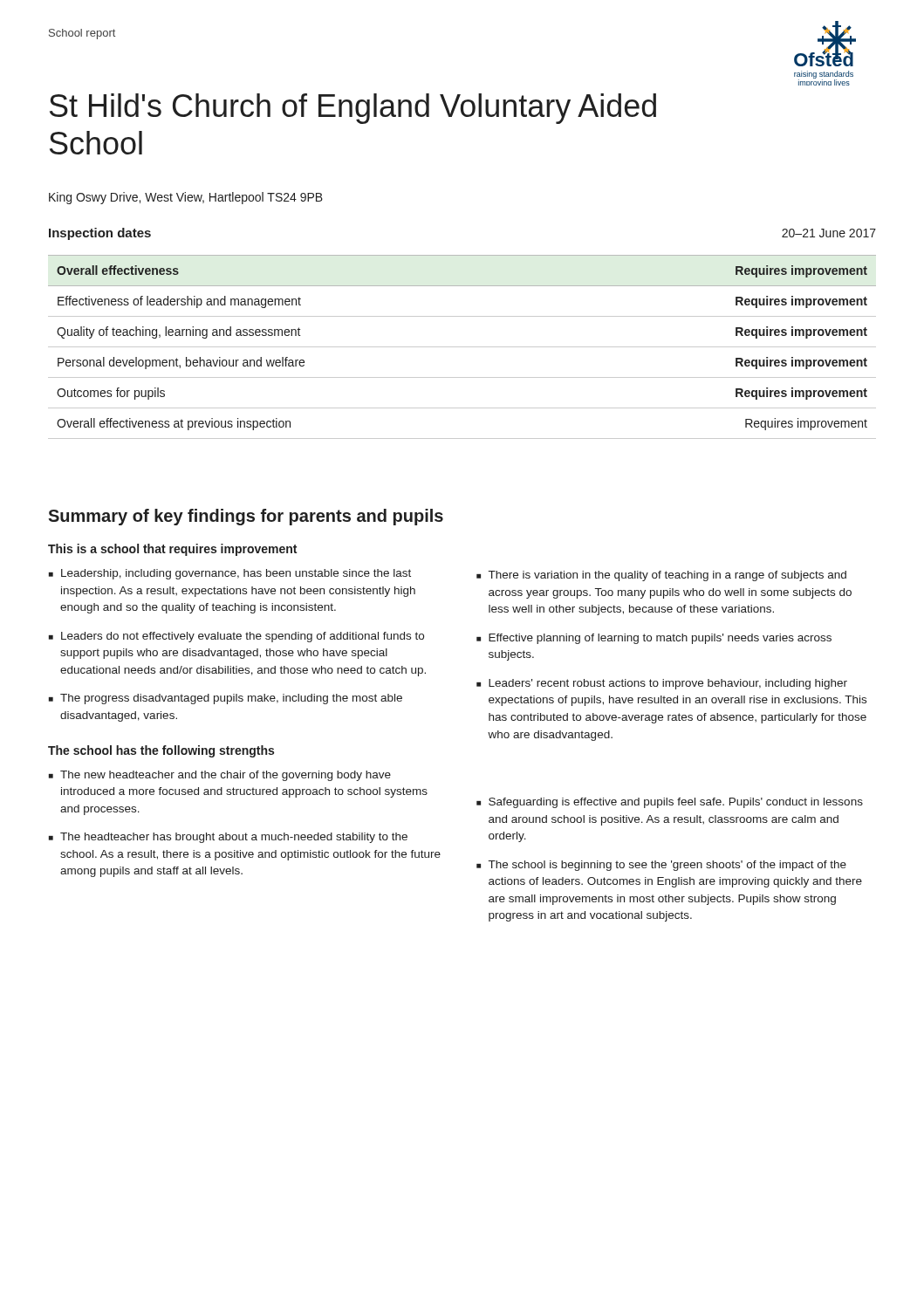This screenshot has width=924, height=1309.
Task: Locate the list item that reads "■ The new headteacher and the chair of"
Action: pyautogui.click(x=248, y=791)
